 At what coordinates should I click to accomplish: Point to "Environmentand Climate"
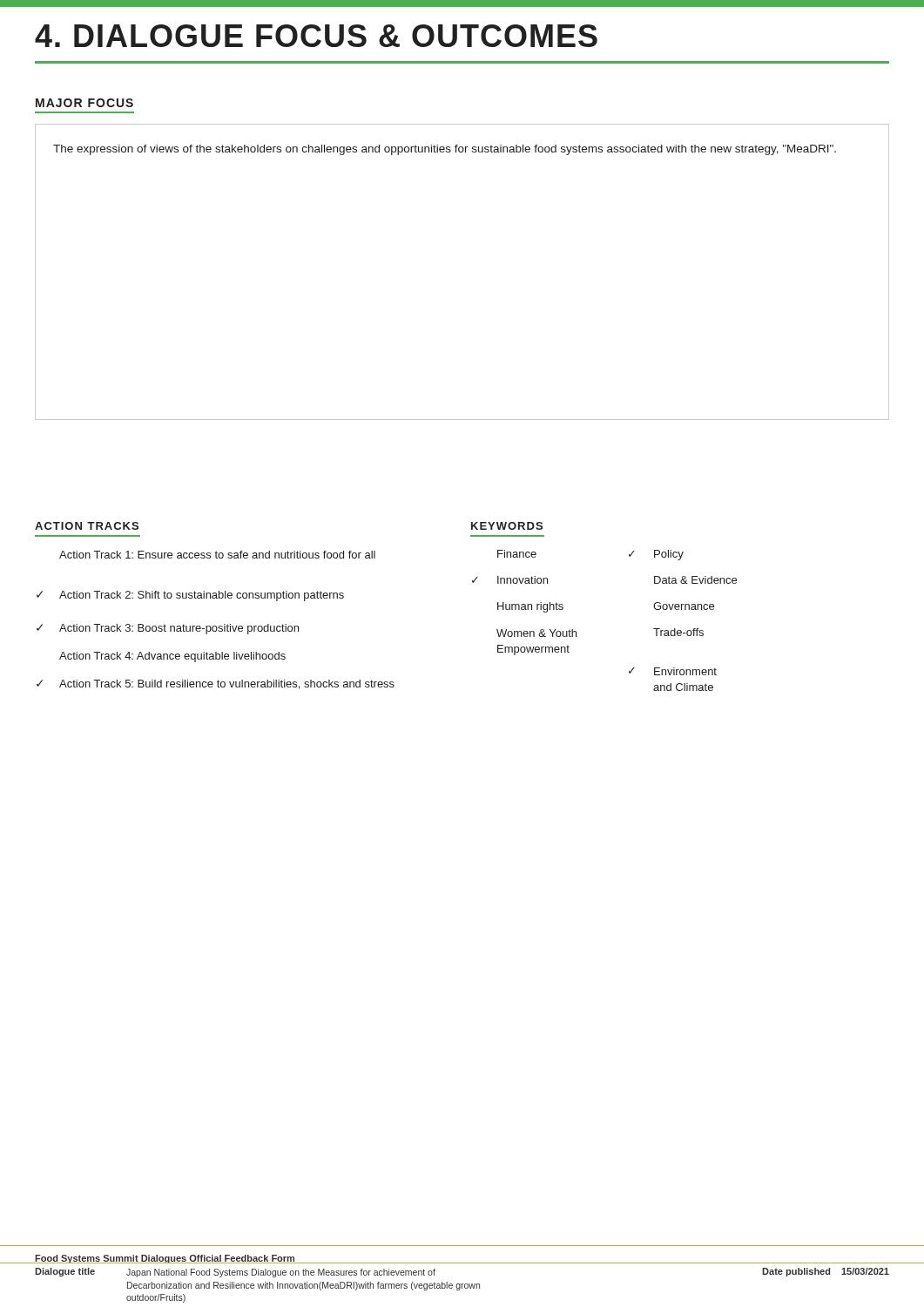pyautogui.click(x=685, y=679)
